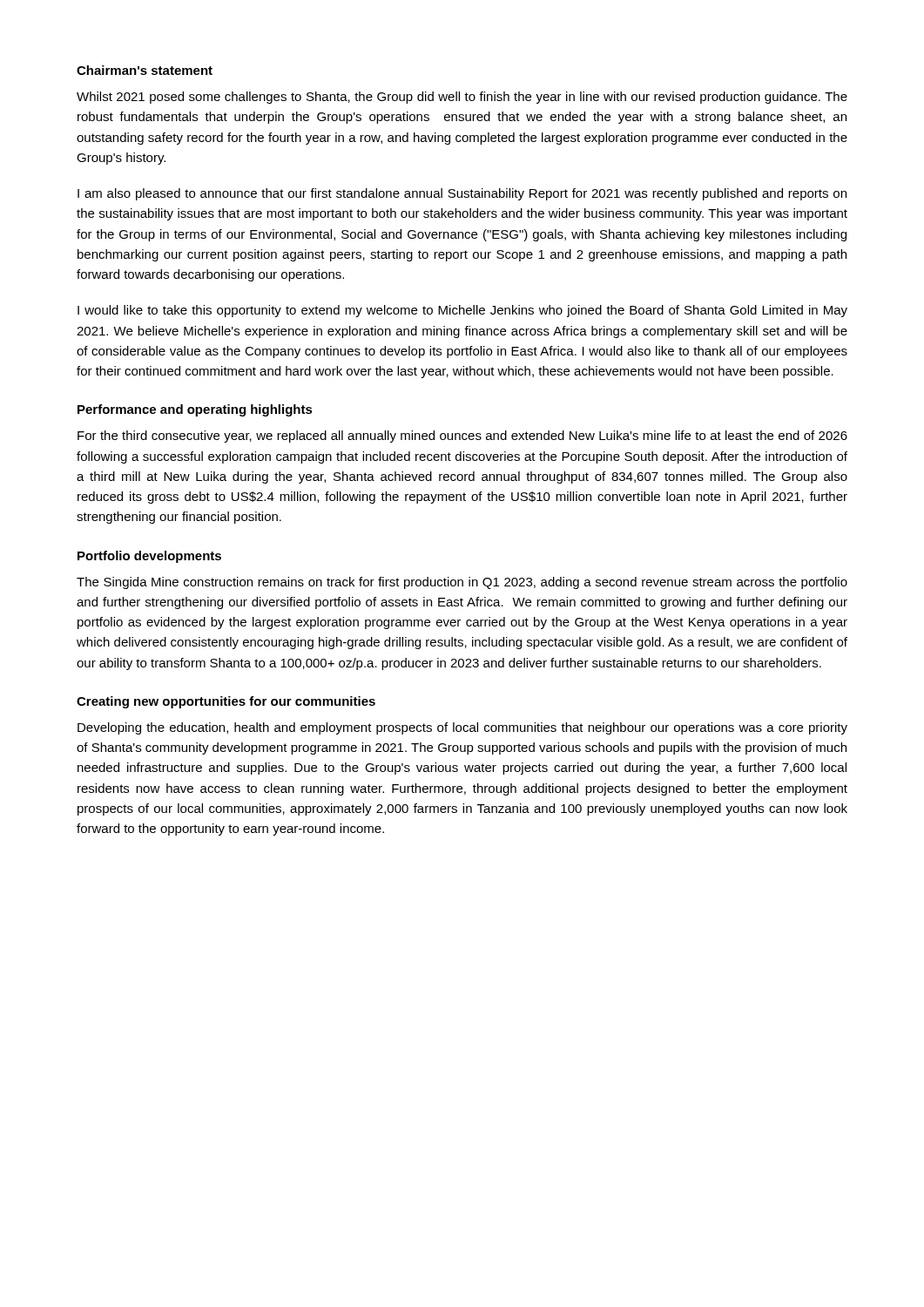Viewport: 924px width, 1307px height.
Task: Click on the section header with the text "Creating new opportunities"
Action: (x=226, y=701)
